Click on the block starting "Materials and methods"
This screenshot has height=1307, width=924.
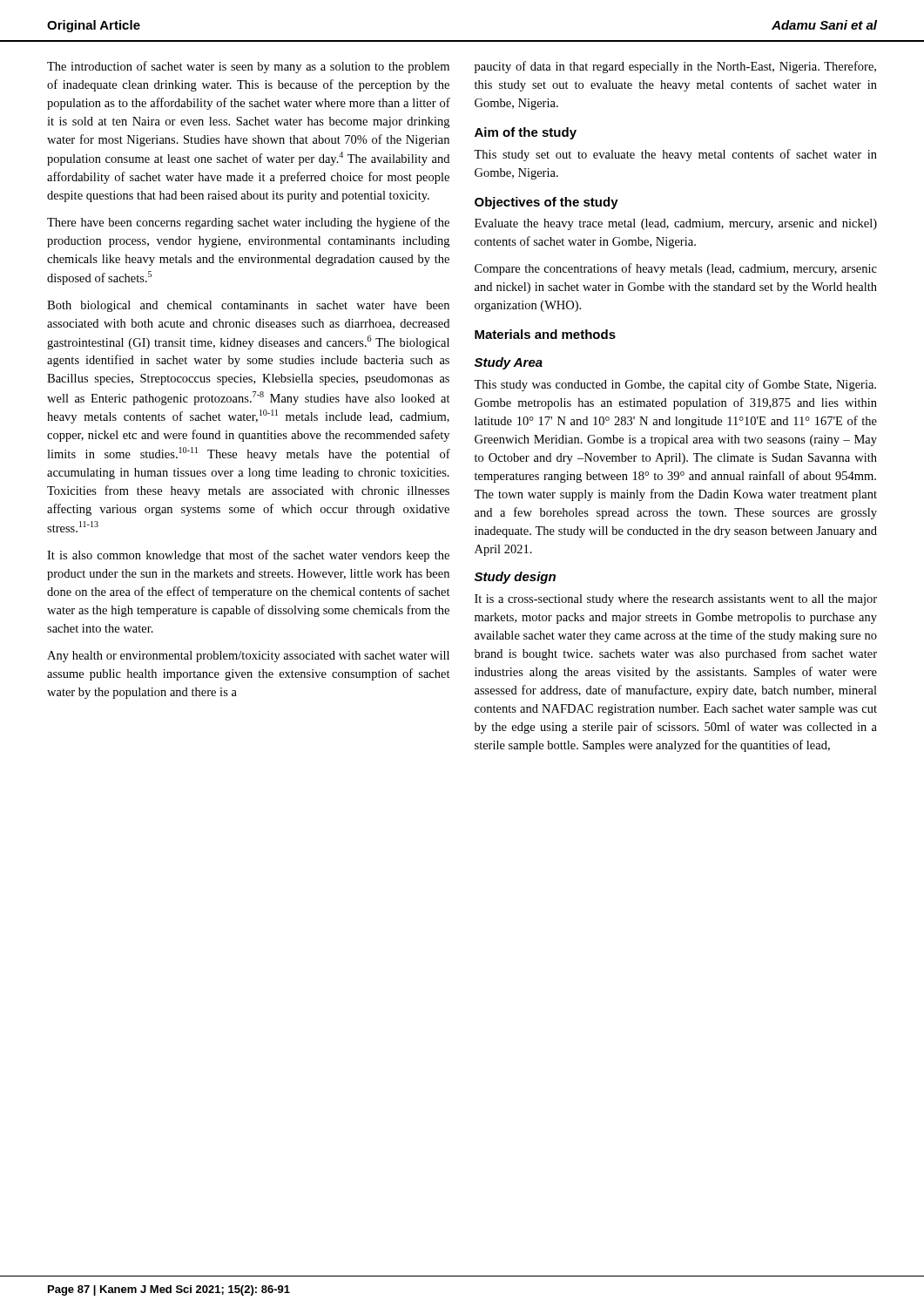coord(545,335)
